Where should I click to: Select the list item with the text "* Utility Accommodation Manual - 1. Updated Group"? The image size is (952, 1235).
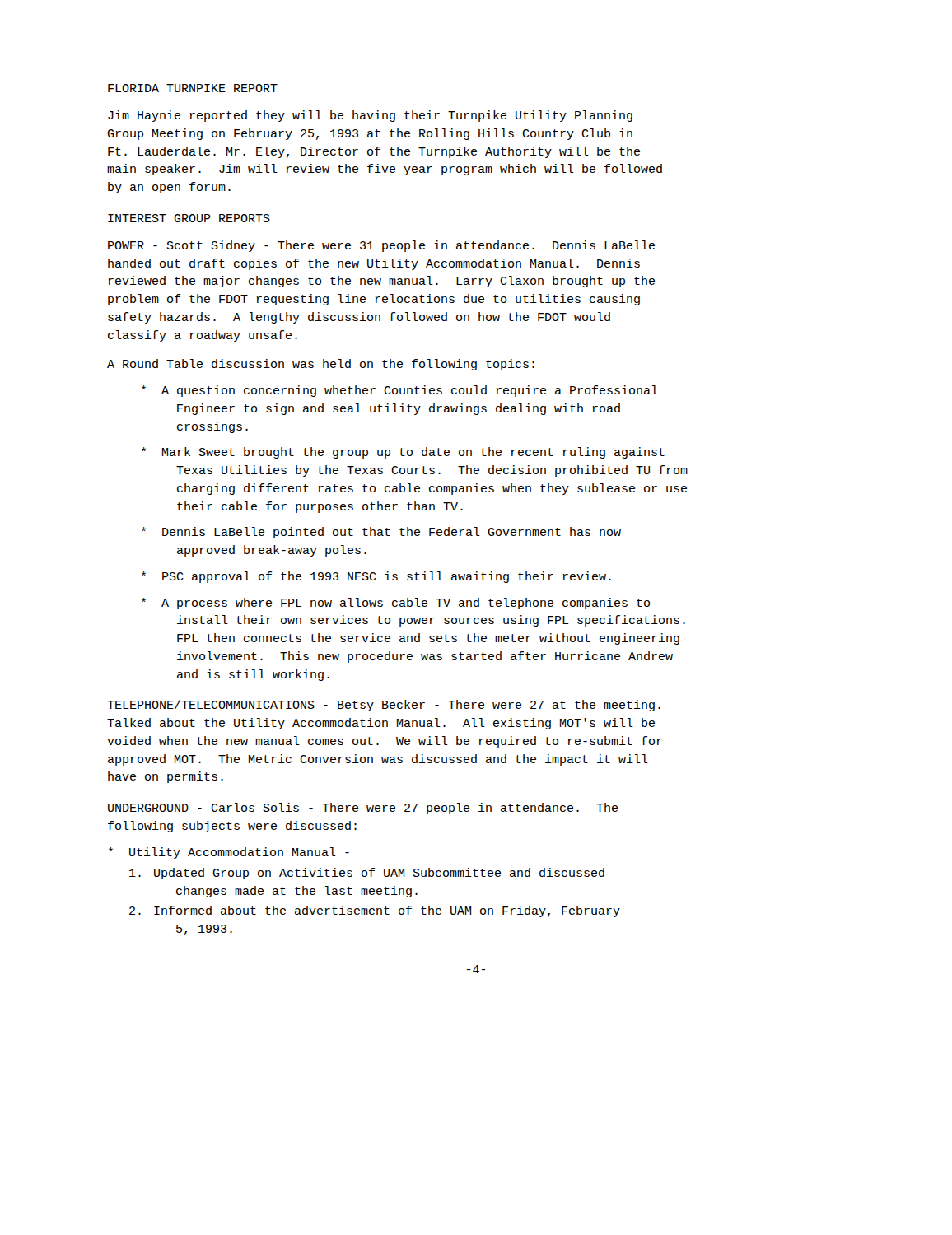click(229, 853)
